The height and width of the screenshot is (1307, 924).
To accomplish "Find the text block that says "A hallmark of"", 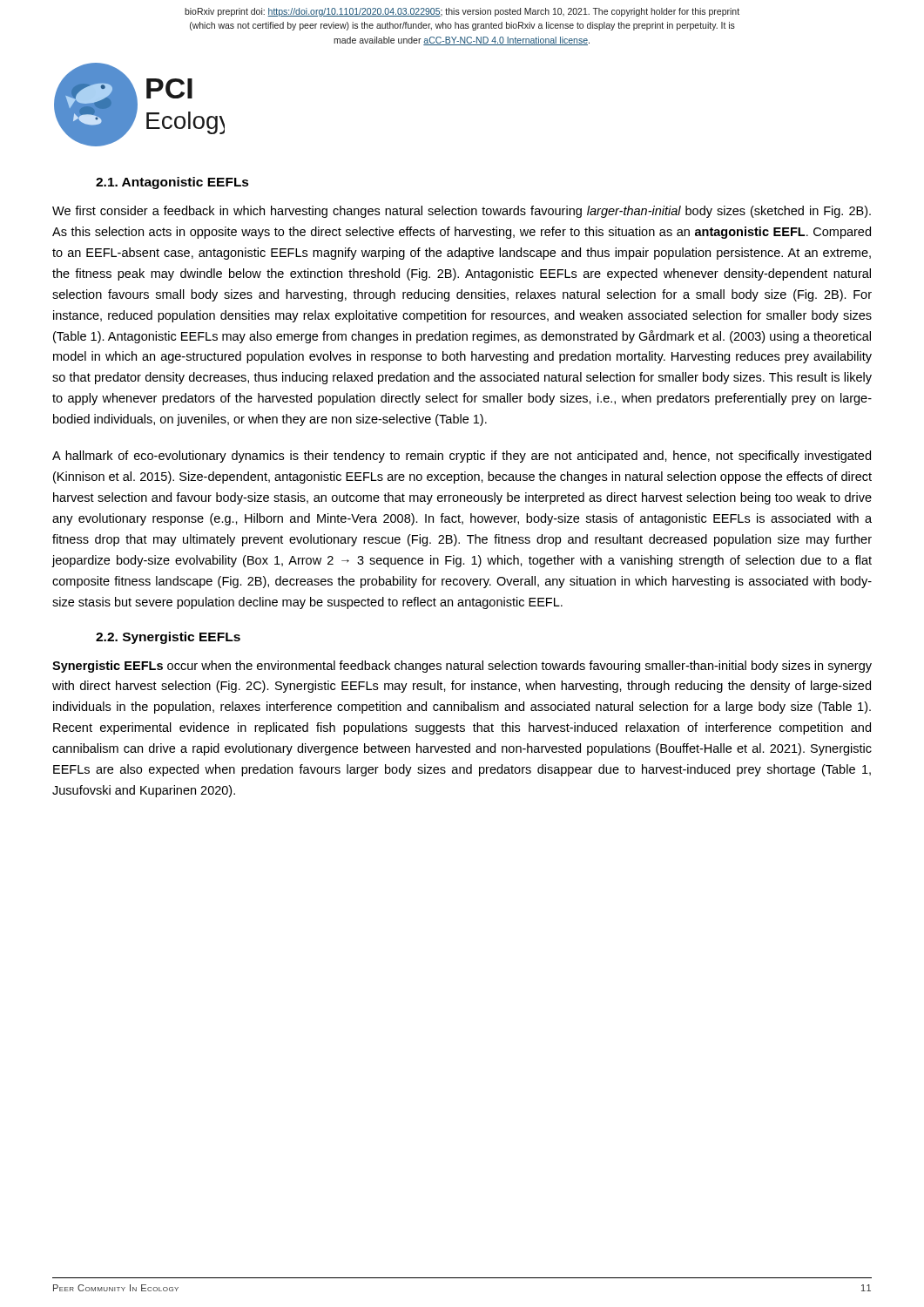I will click(x=462, y=529).
